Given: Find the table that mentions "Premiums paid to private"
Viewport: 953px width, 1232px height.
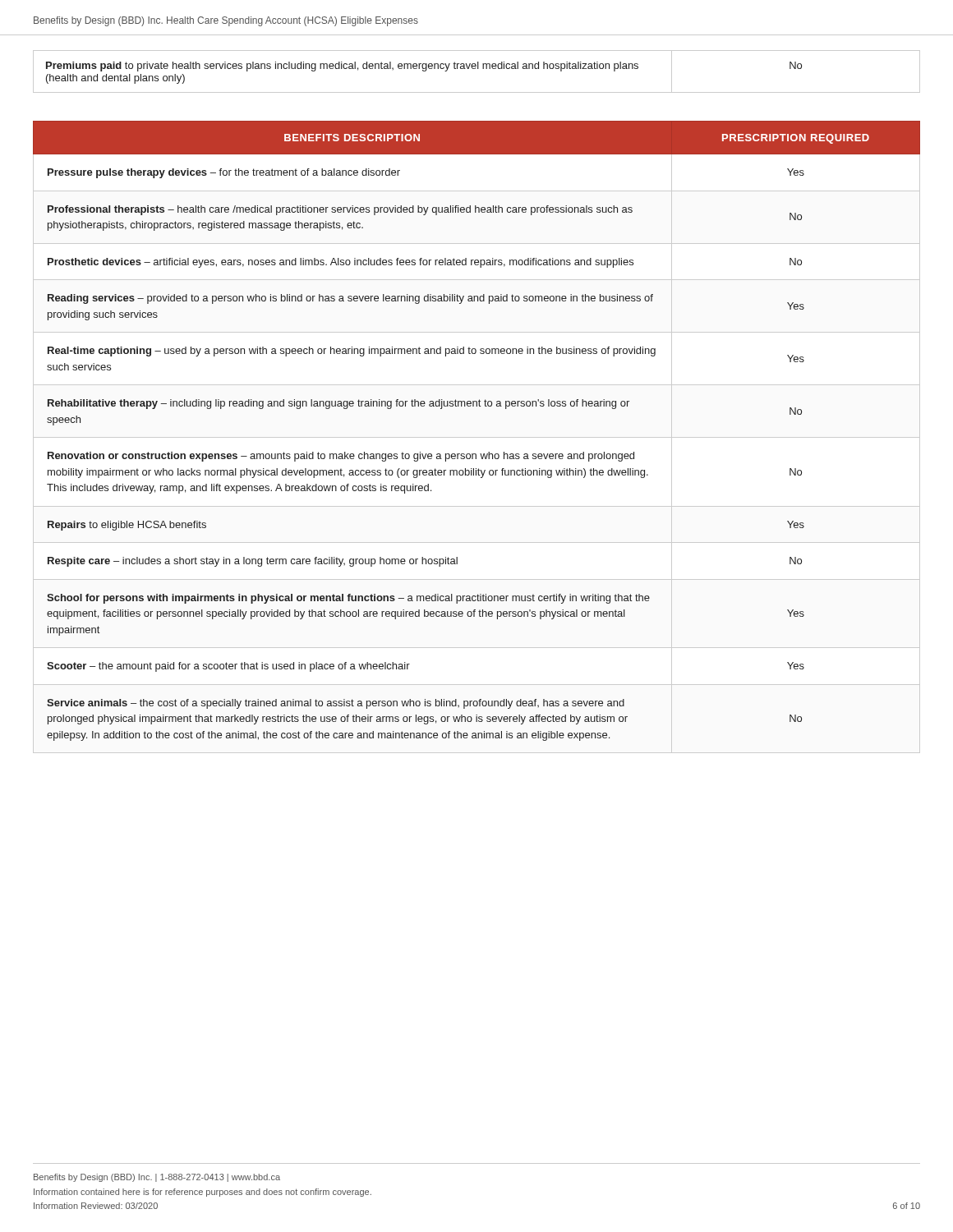Looking at the screenshot, I should tap(476, 64).
